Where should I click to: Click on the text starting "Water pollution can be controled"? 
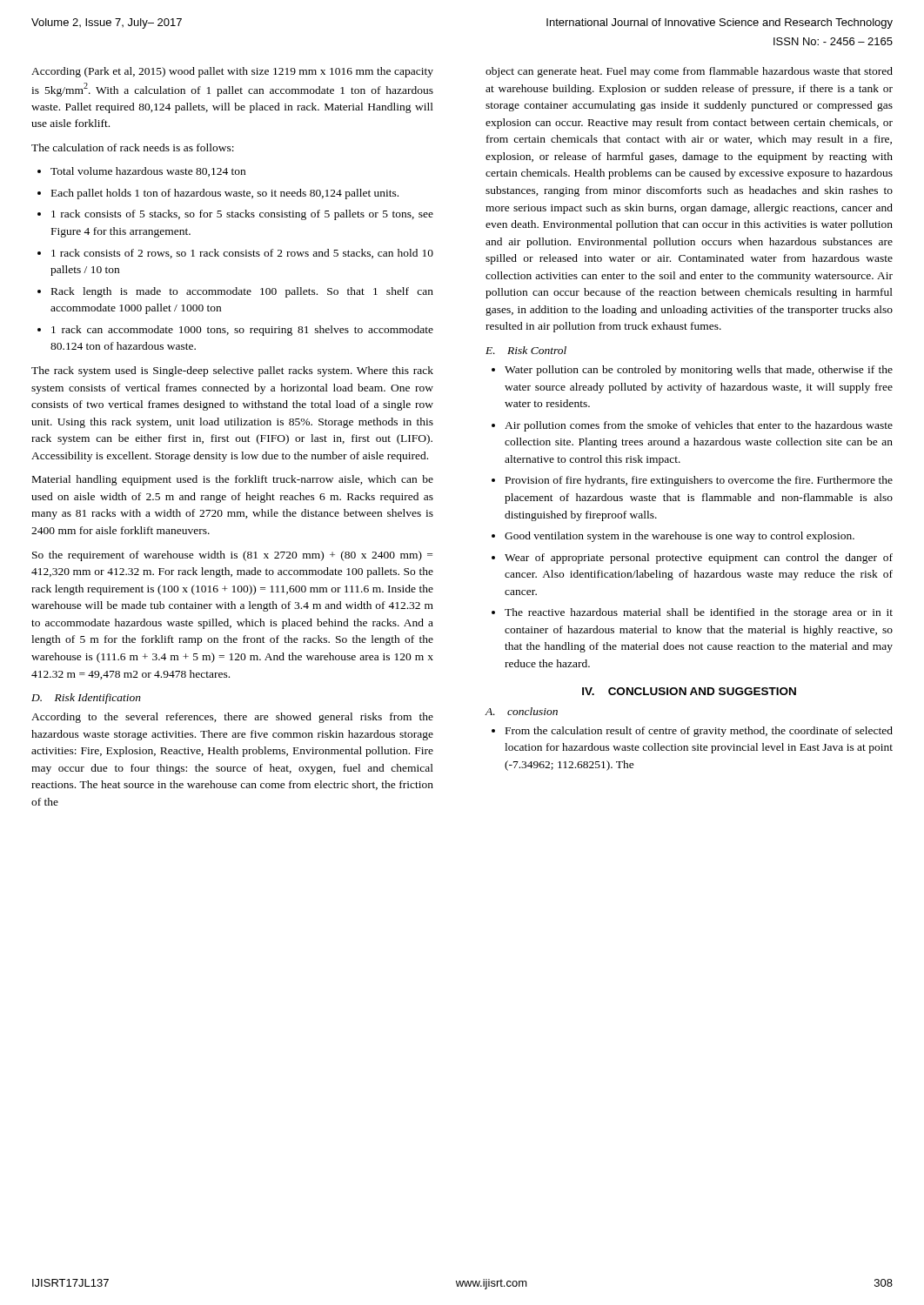699,386
